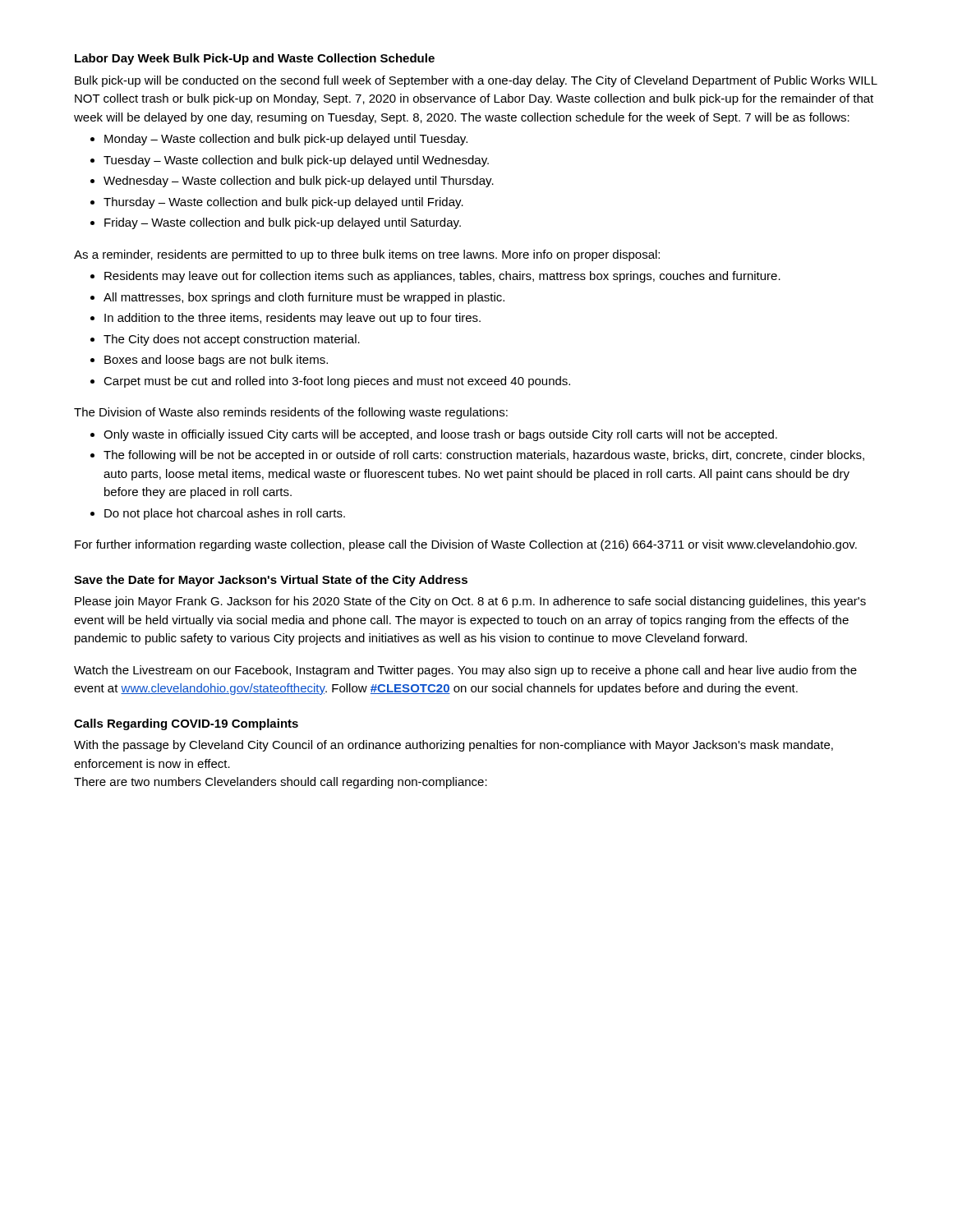953x1232 pixels.
Task: Locate the block starting "For further information regarding waste collection, please"
Action: [466, 544]
